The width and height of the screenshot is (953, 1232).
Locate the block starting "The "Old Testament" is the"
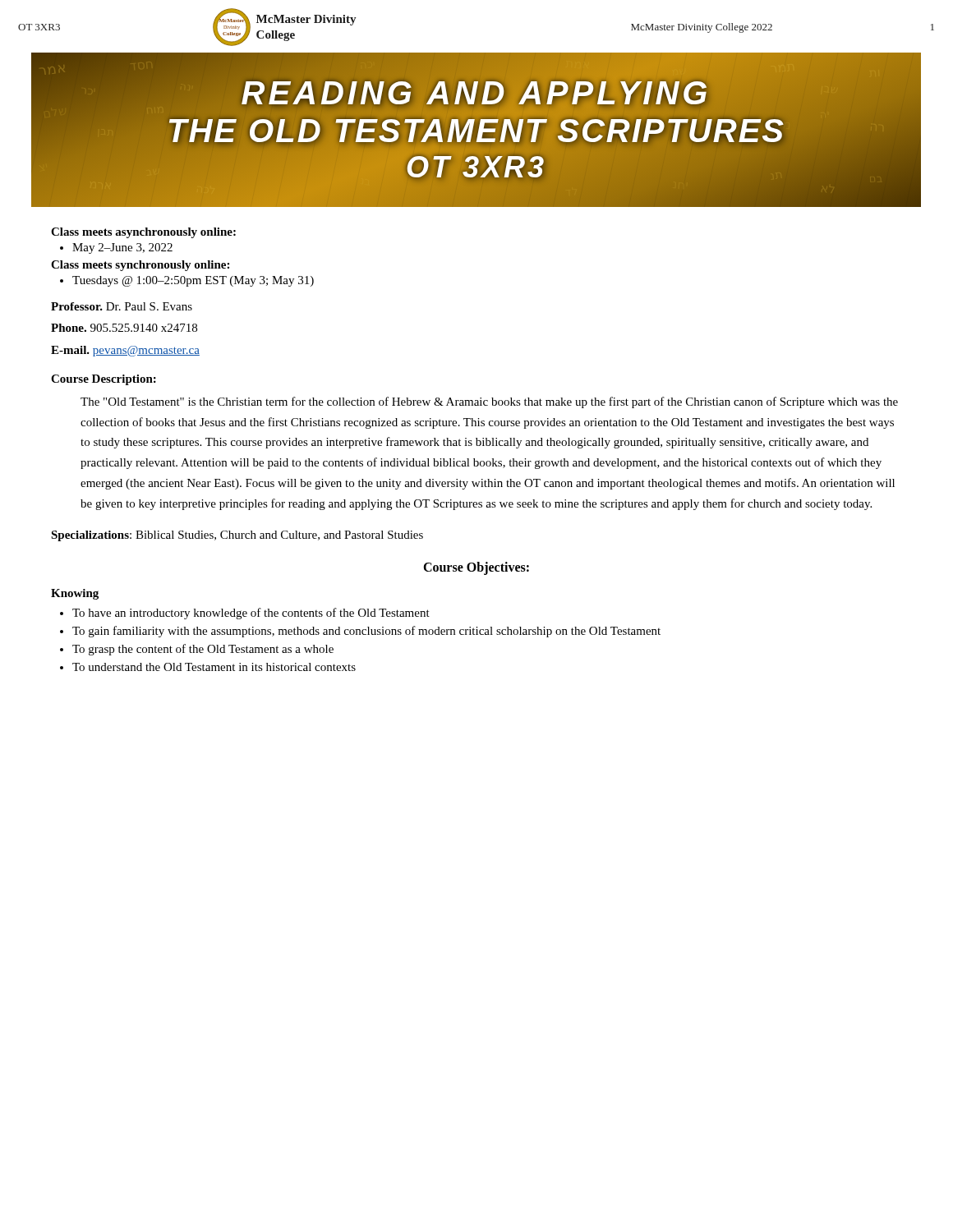tap(489, 452)
